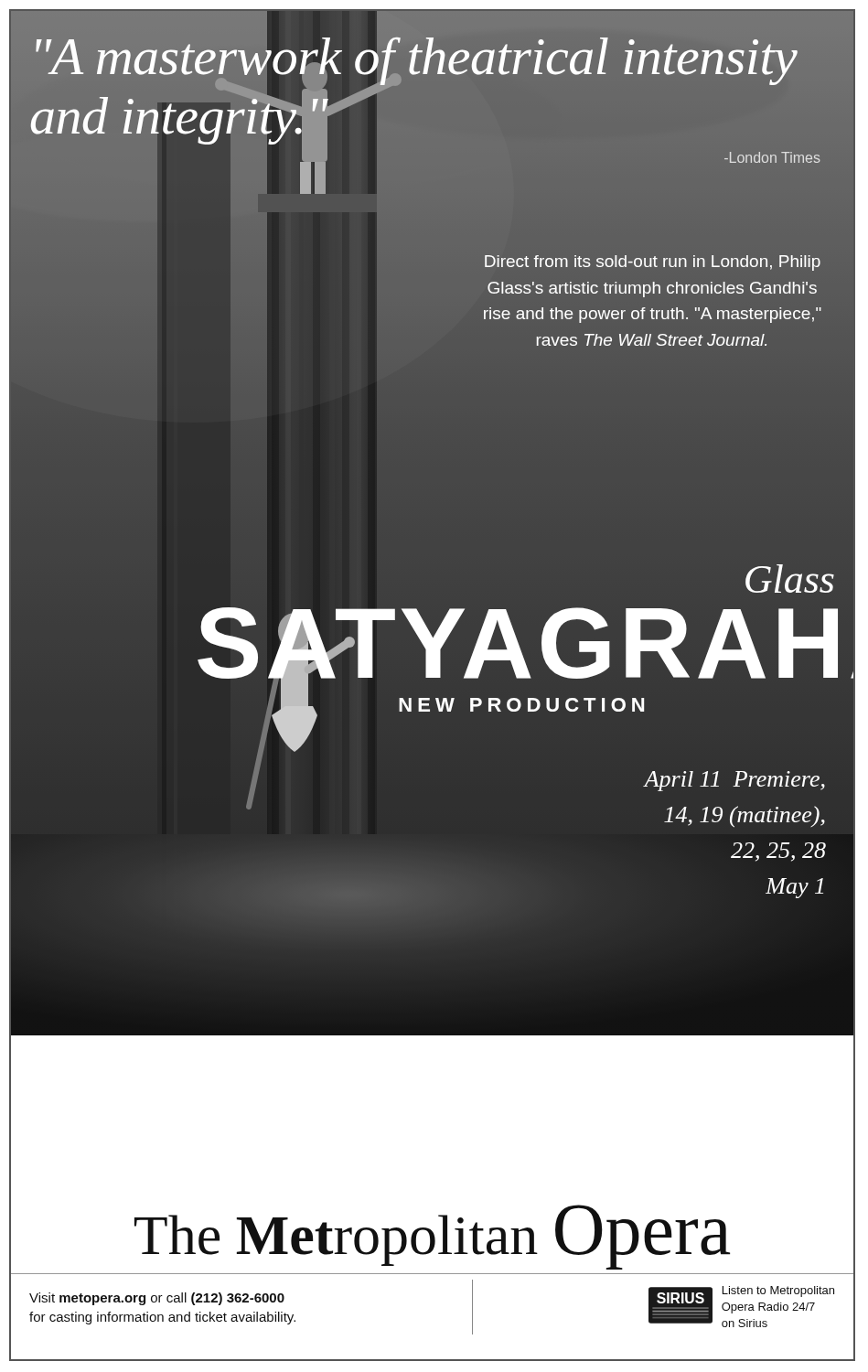The width and height of the screenshot is (868, 1372).
Task: Select the logo
Action: (x=680, y=1307)
